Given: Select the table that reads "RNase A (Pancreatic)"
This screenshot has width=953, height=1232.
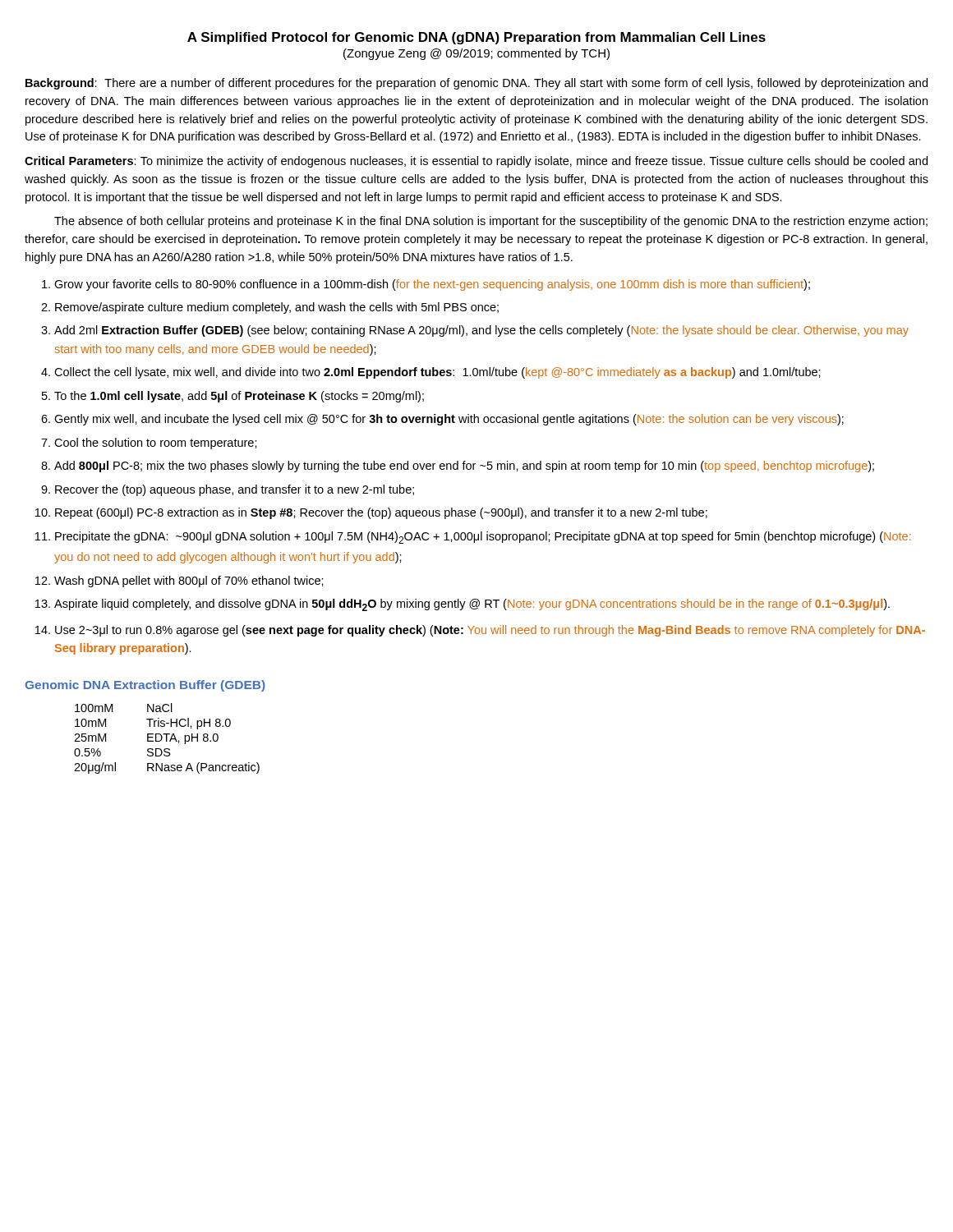Looking at the screenshot, I should pyautogui.click(x=476, y=737).
